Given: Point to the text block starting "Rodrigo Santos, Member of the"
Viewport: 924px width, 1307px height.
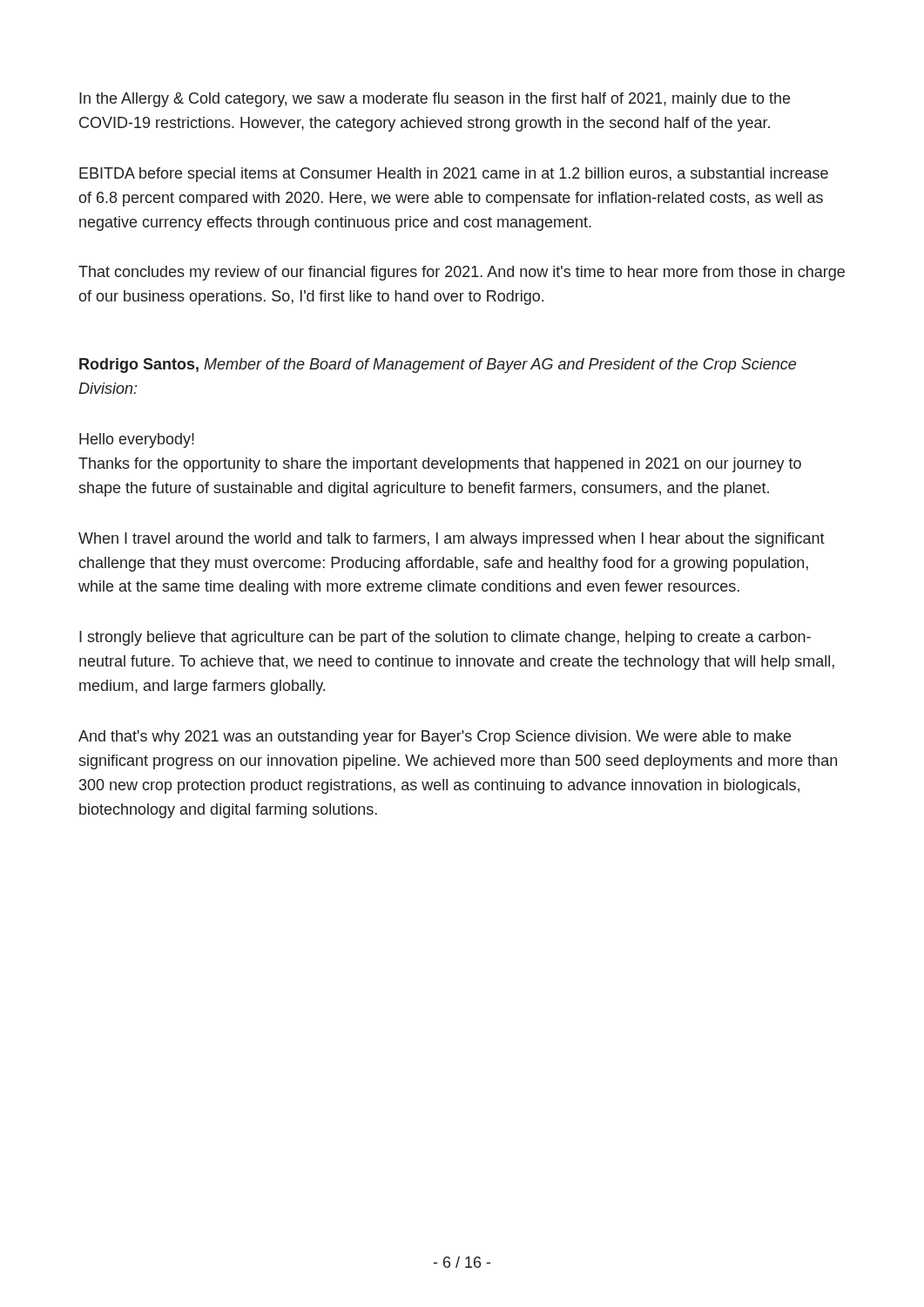Looking at the screenshot, I should [437, 377].
